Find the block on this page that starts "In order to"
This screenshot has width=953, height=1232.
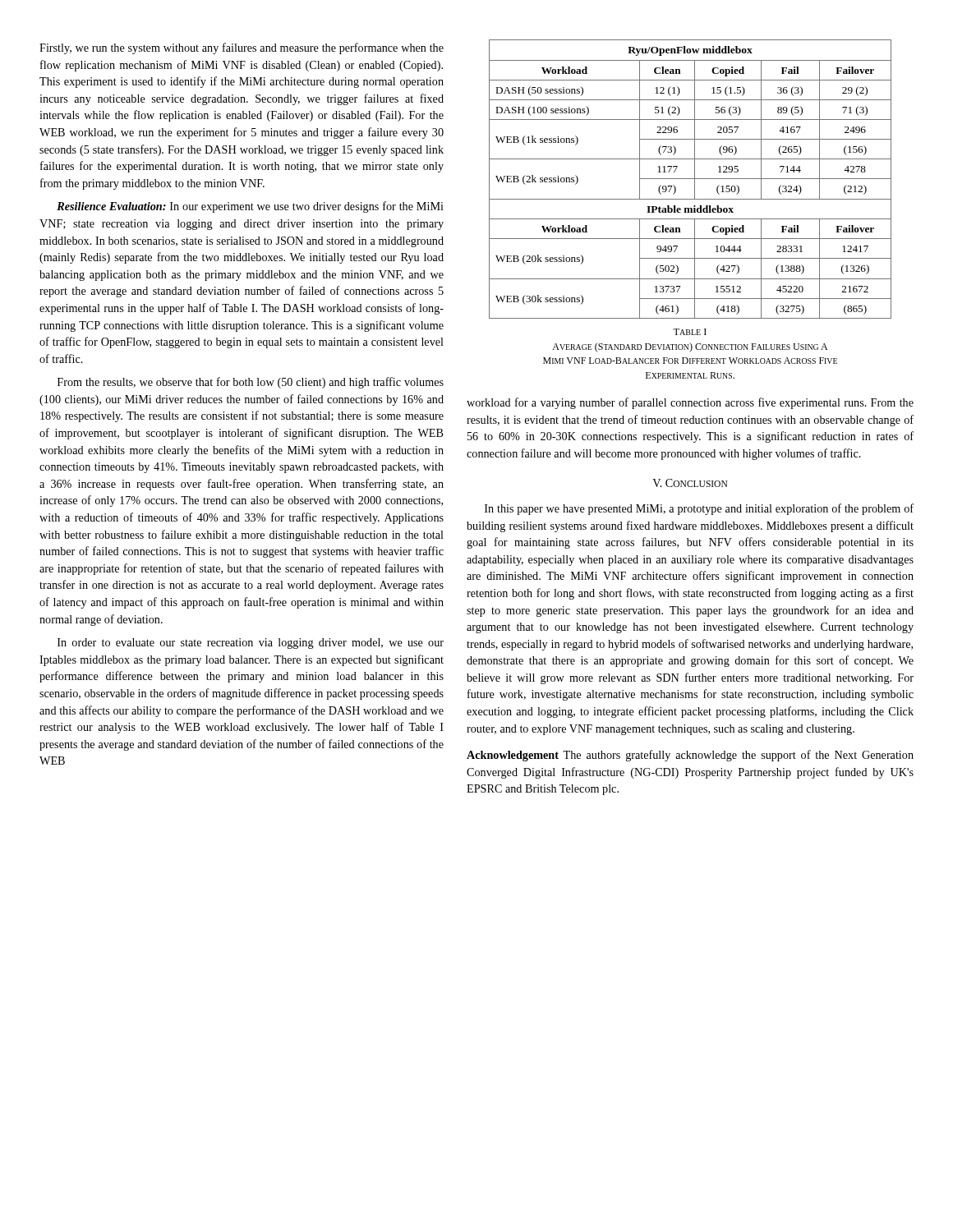(x=242, y=702)
